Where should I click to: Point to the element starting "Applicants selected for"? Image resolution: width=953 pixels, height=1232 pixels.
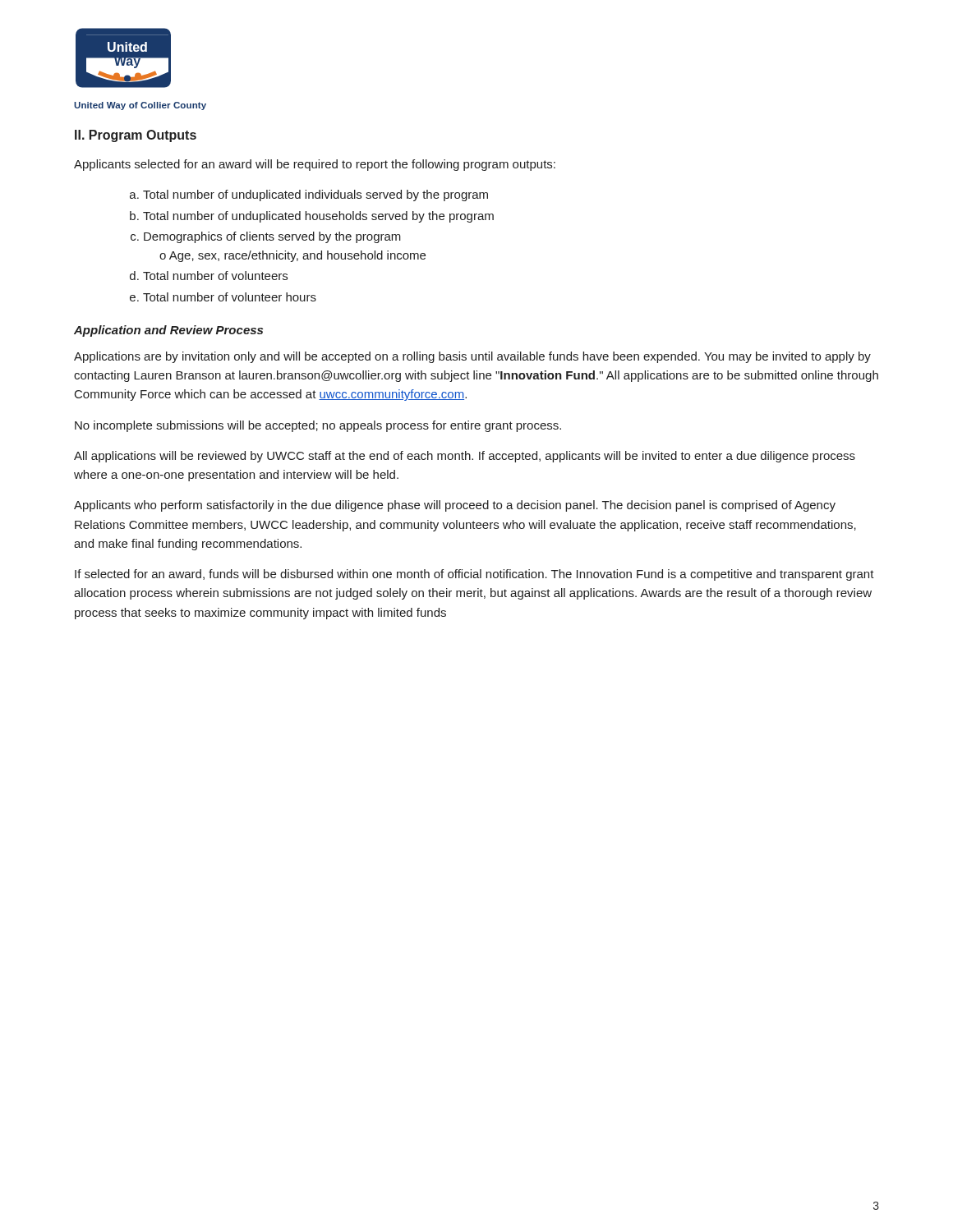coord(315,164)
